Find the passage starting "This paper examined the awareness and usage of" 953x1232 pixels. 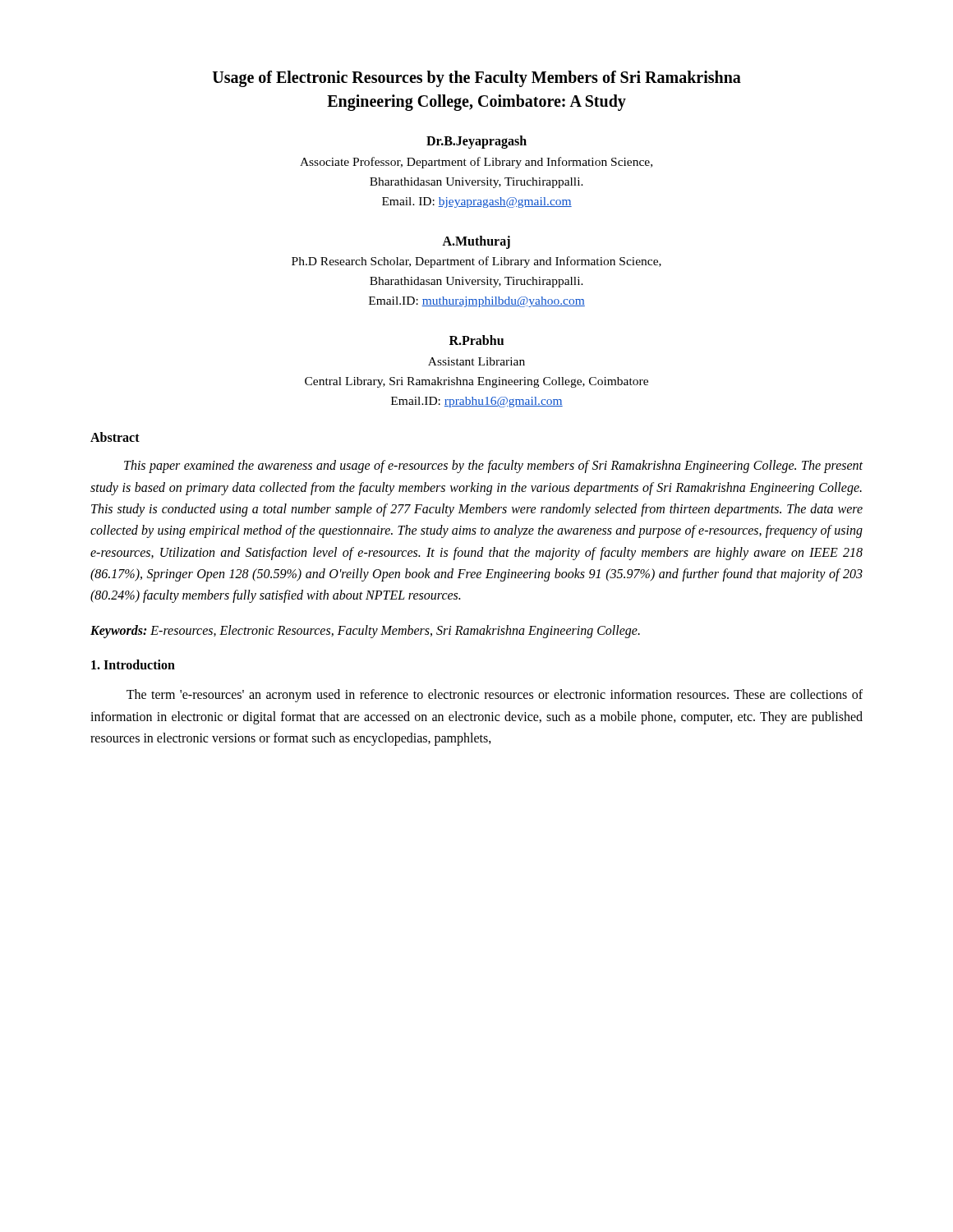[x=476, y=530]
